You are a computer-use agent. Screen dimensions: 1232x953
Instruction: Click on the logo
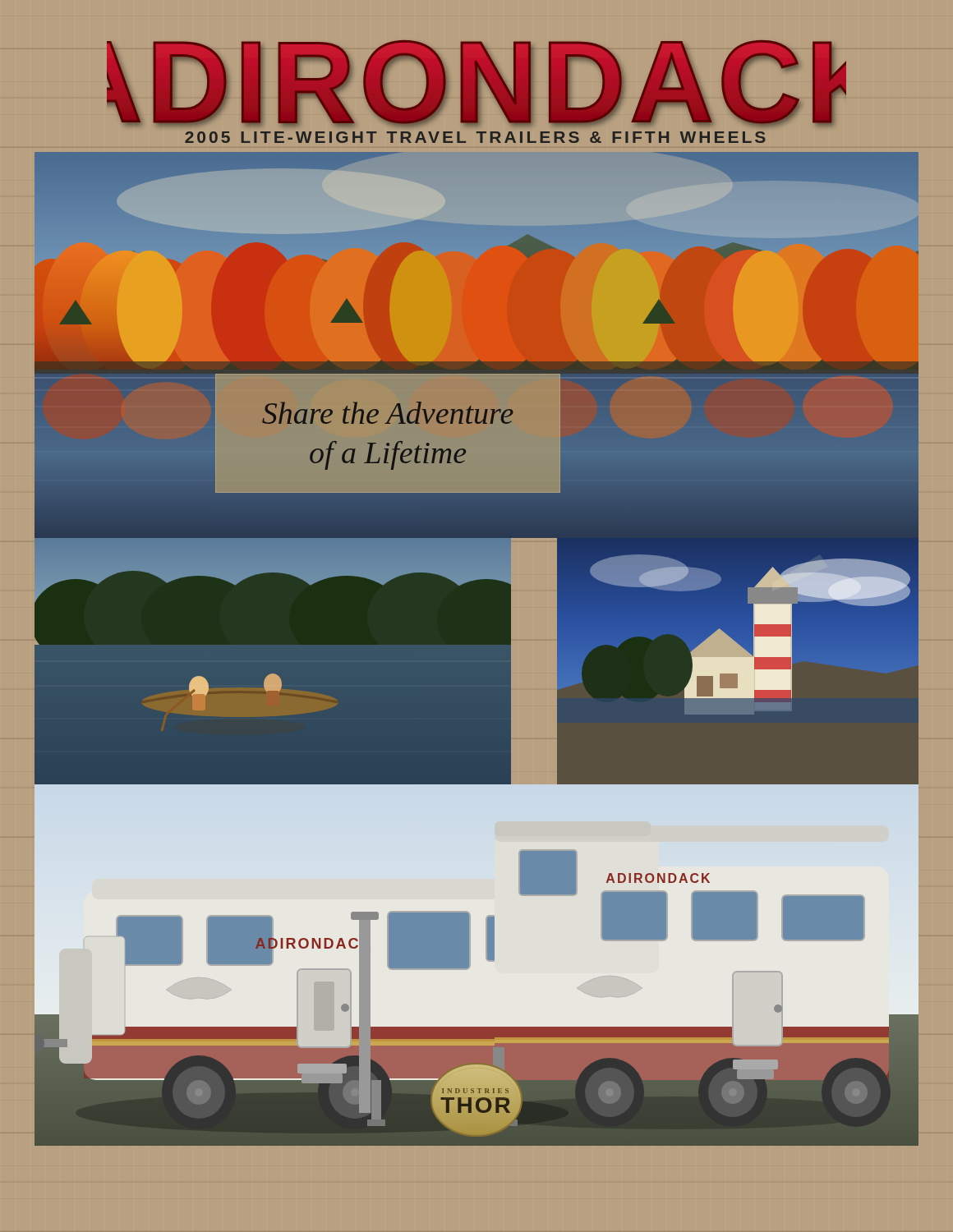pyautogui.click(x=476, y=1098)
